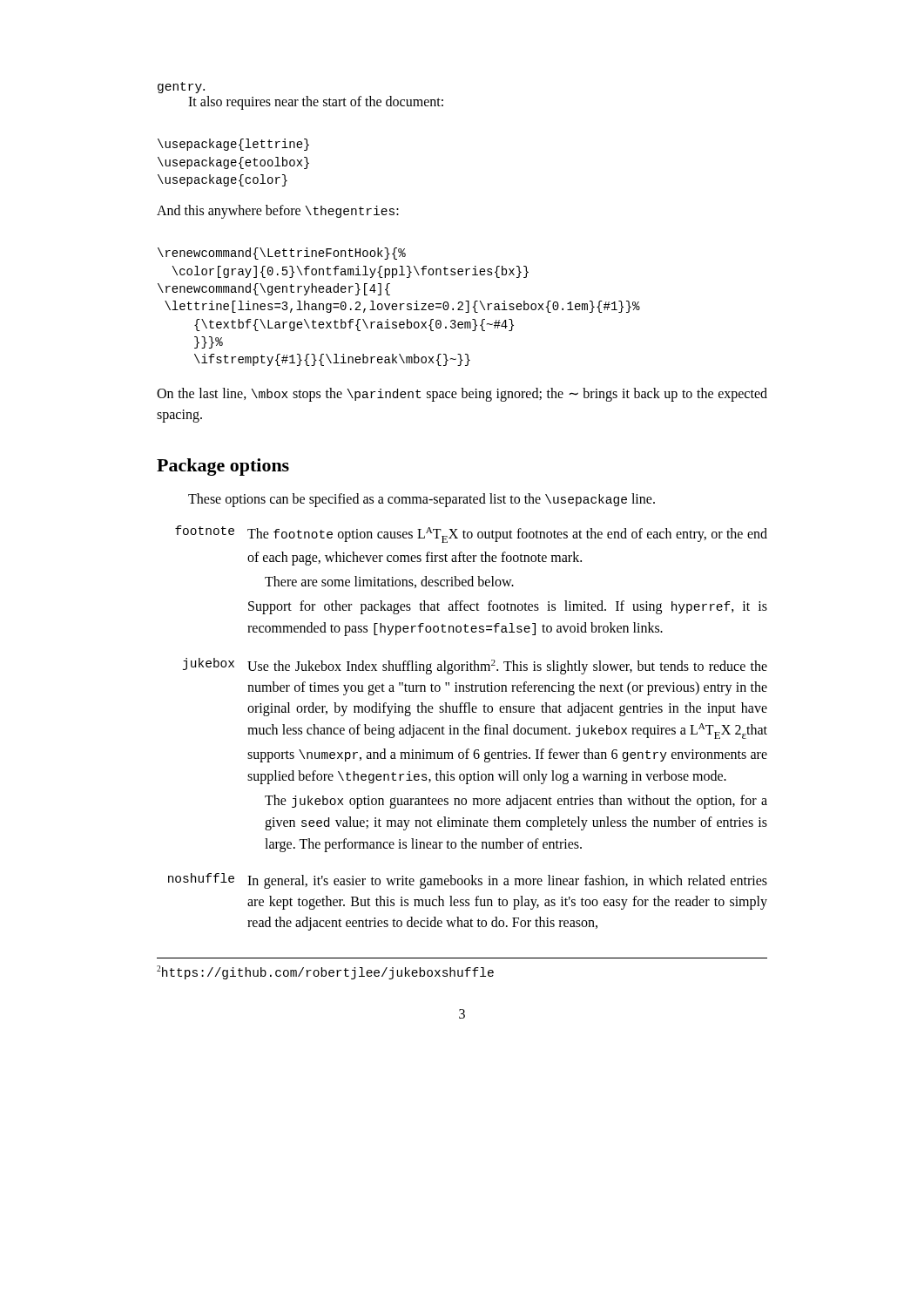924x1307 pixels.
Task: Point to the text block starting "And this anywhere"
Action: coord(278,211)
